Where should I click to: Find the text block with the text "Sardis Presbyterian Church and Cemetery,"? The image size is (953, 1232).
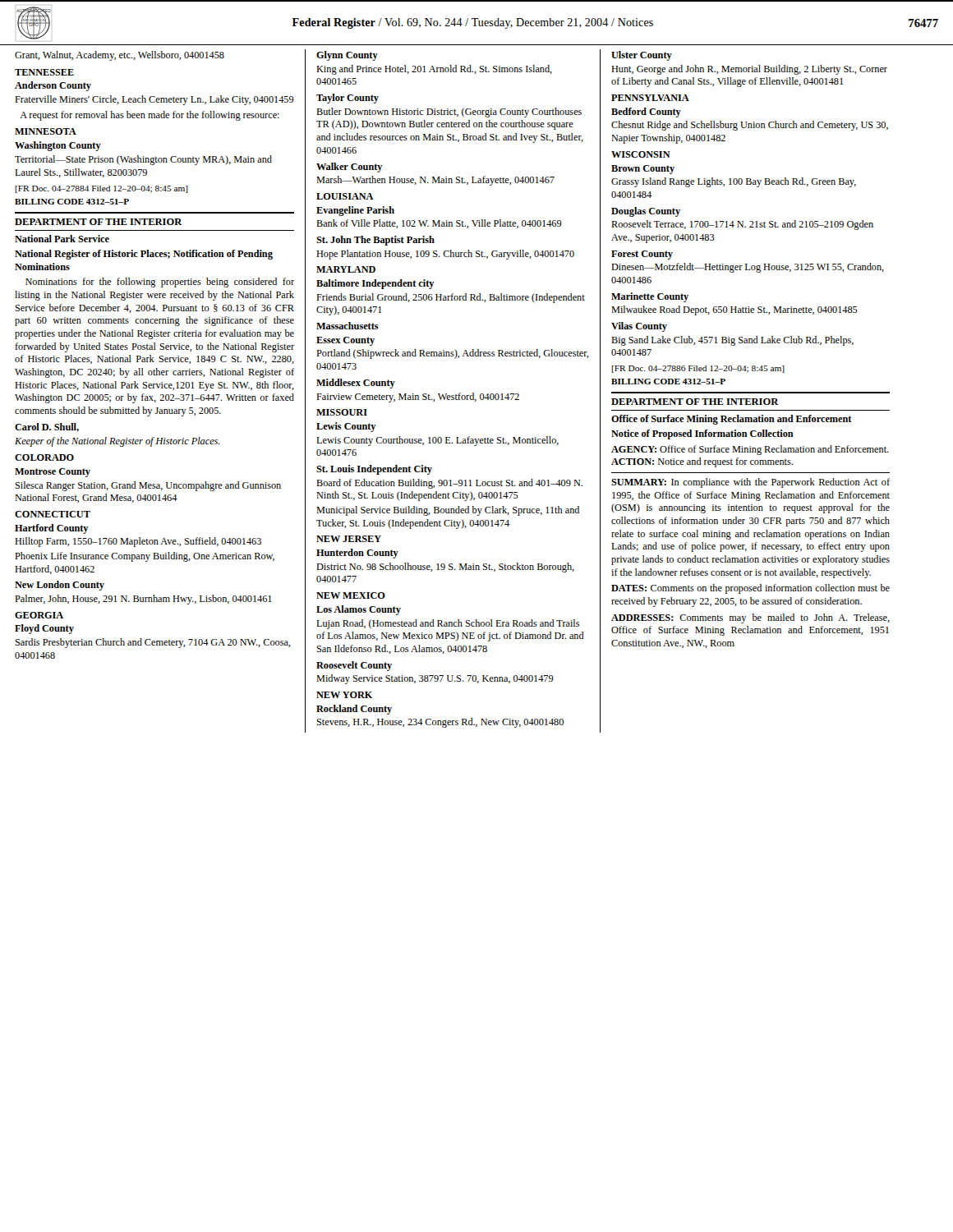[153, 649]
